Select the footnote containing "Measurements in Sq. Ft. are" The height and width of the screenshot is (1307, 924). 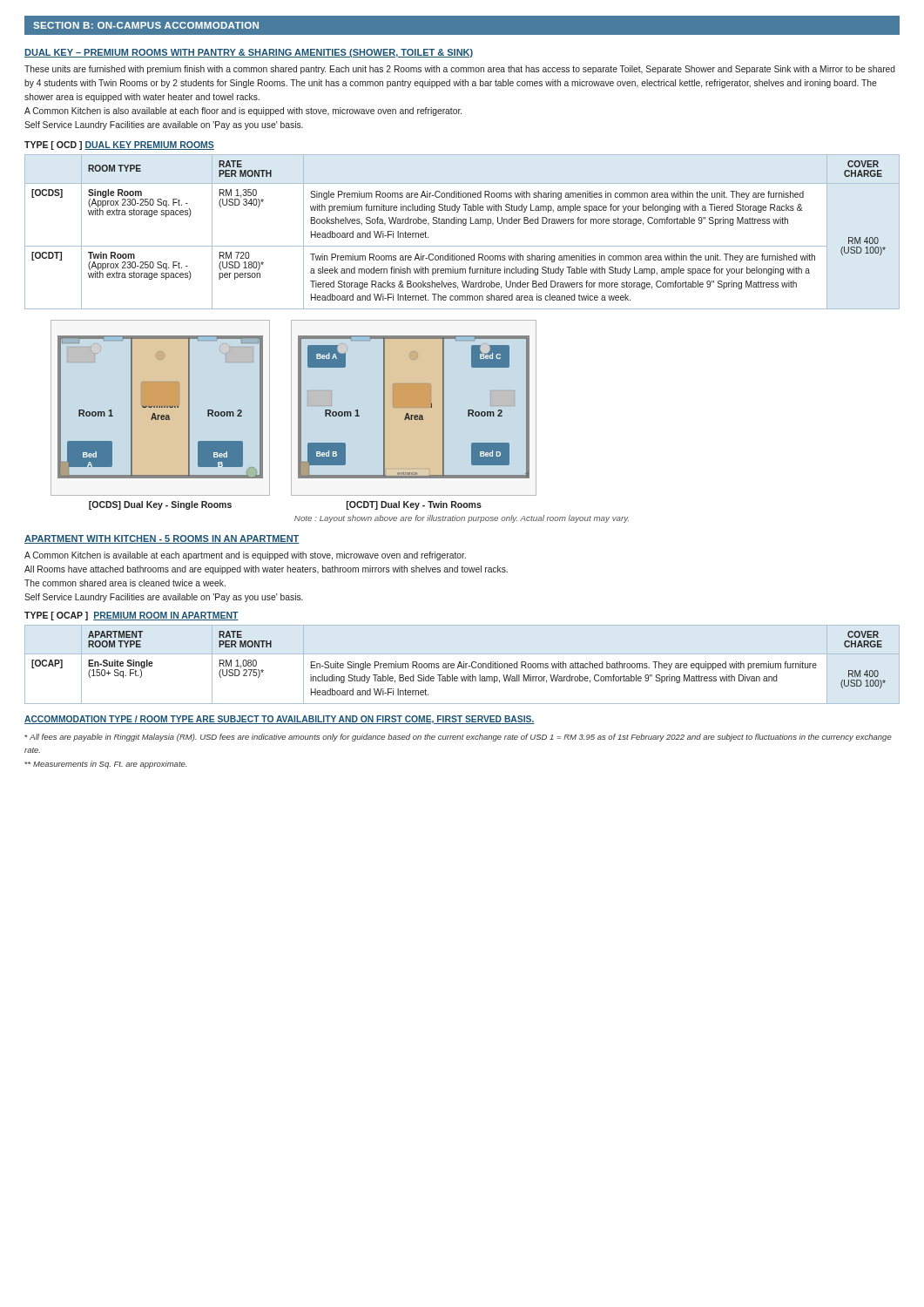click(x=106, y=764)
